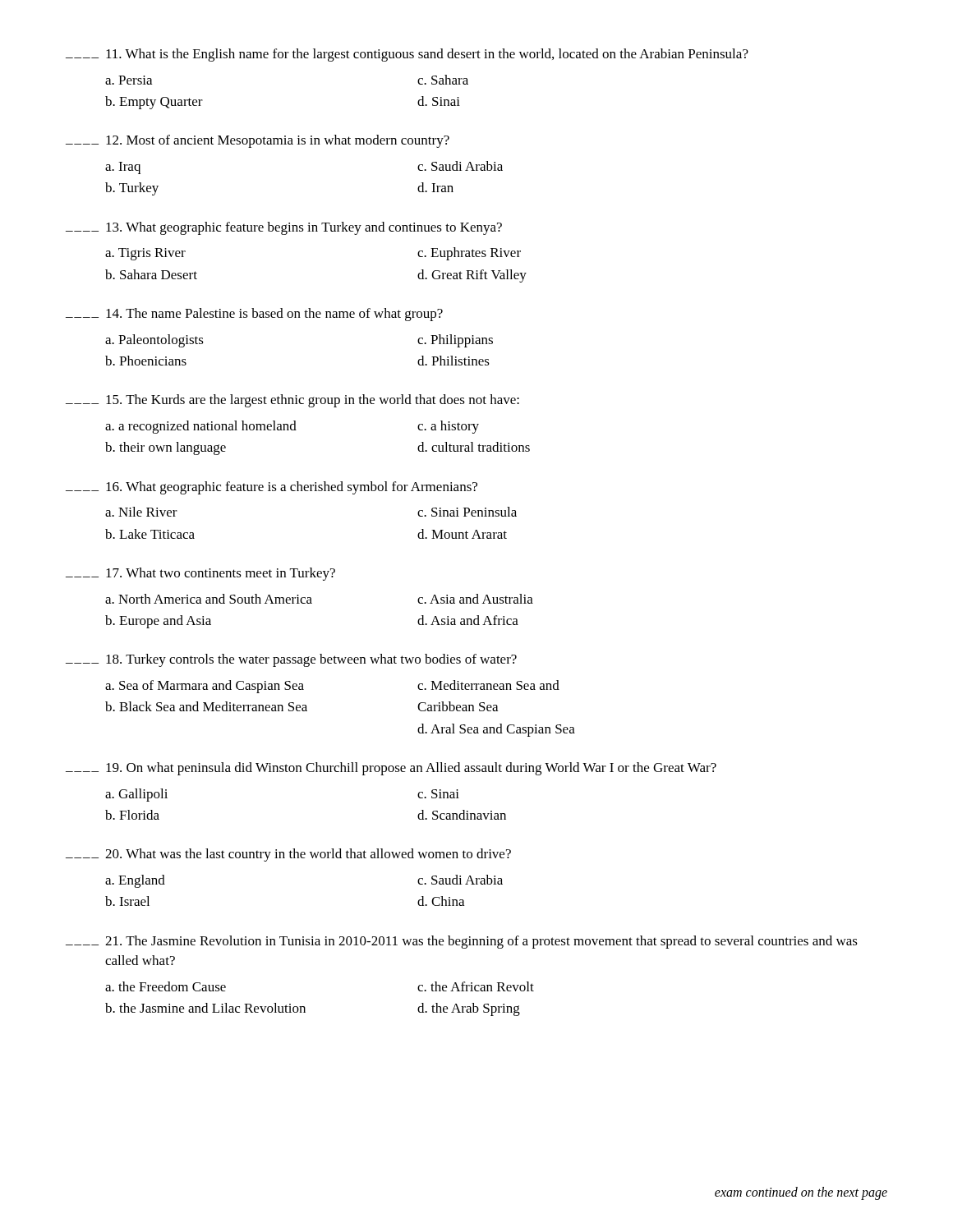The width and height of the screenshot is (953, 1232).
Task: Where is the passage that starts "____ 12. Most of ancient Mesopotamia is in"?
Action: (476, 165)
